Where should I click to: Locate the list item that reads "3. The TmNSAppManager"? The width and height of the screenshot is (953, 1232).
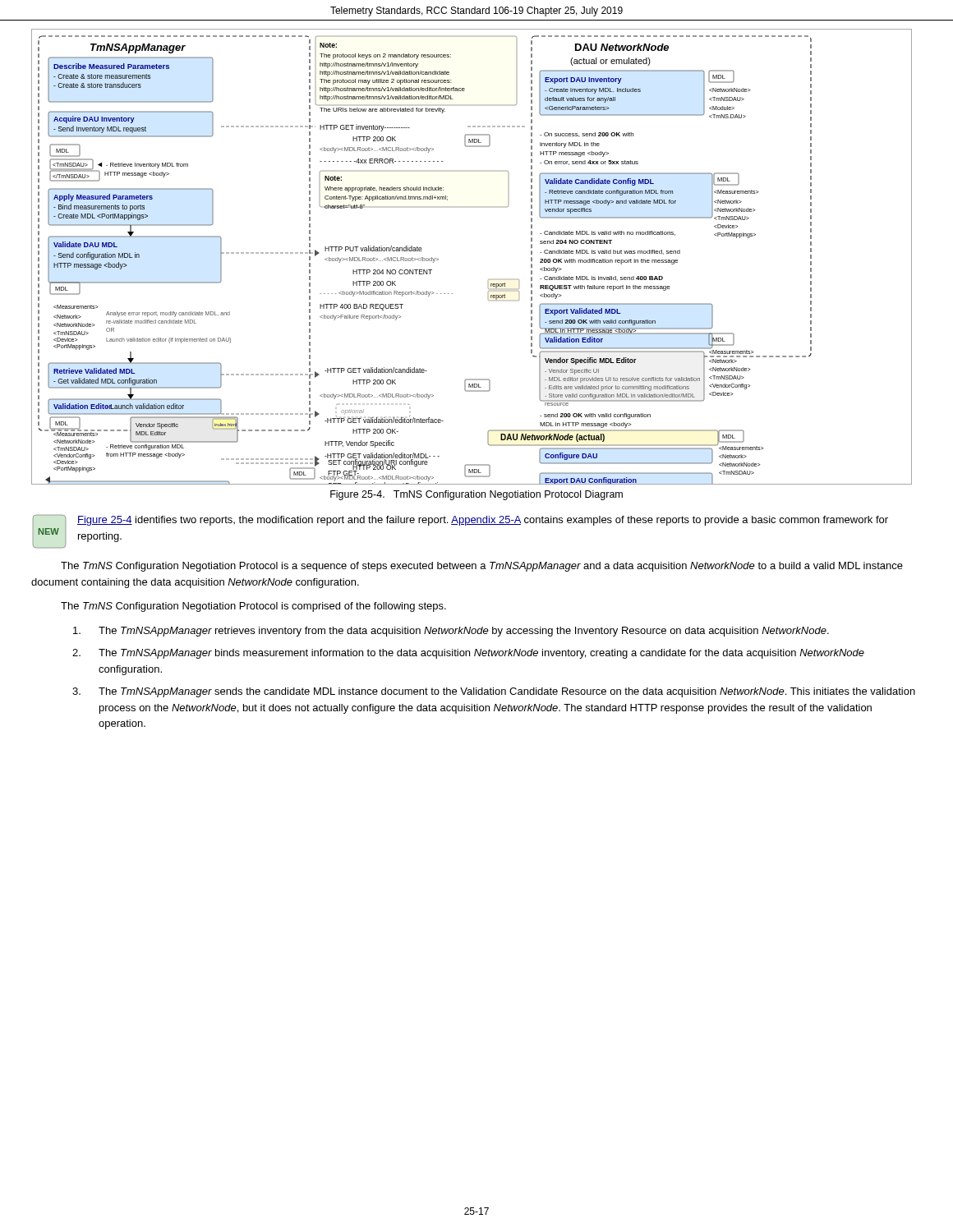476,707
